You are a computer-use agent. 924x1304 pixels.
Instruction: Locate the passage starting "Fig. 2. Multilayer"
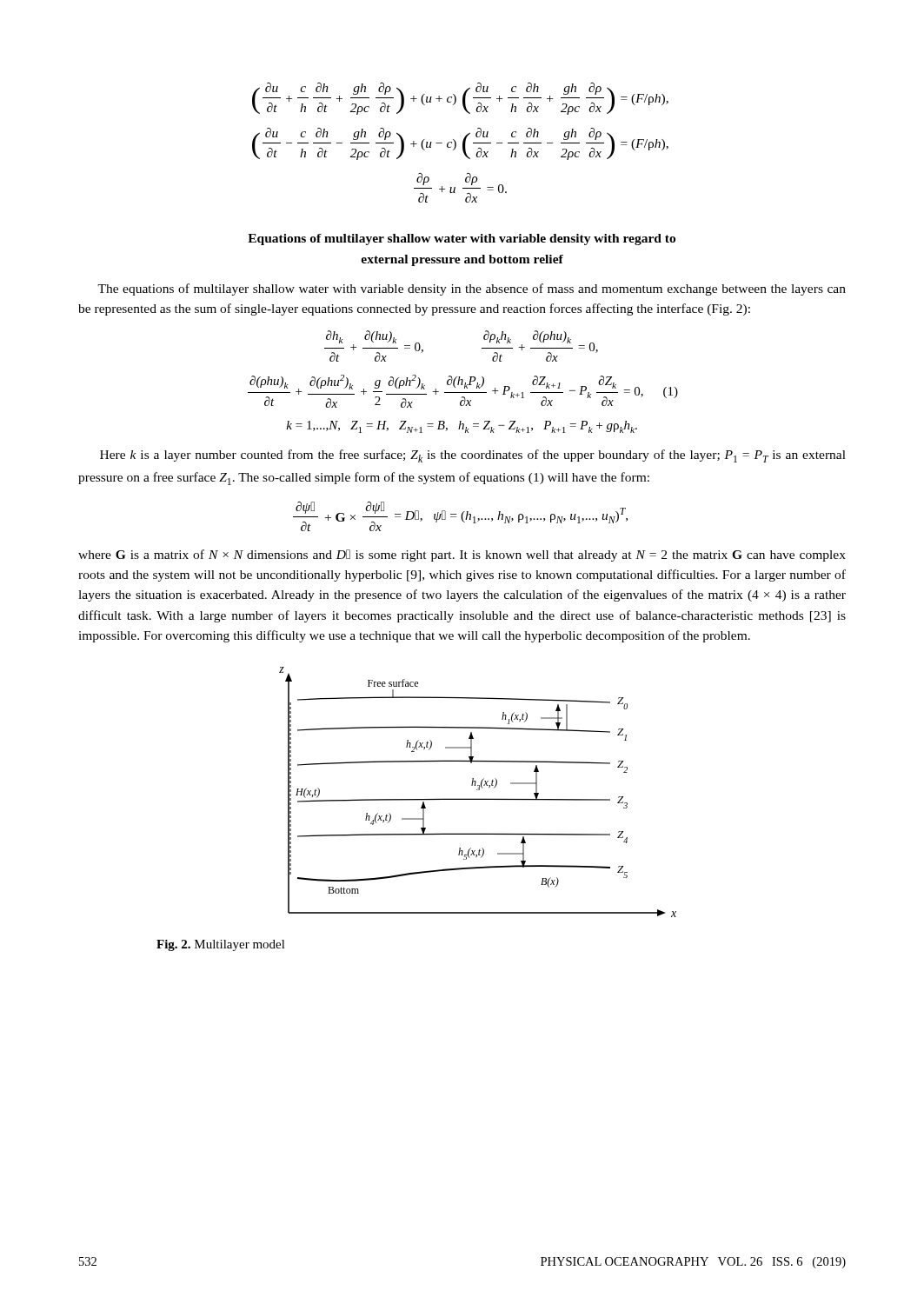[x=221, y=944]
